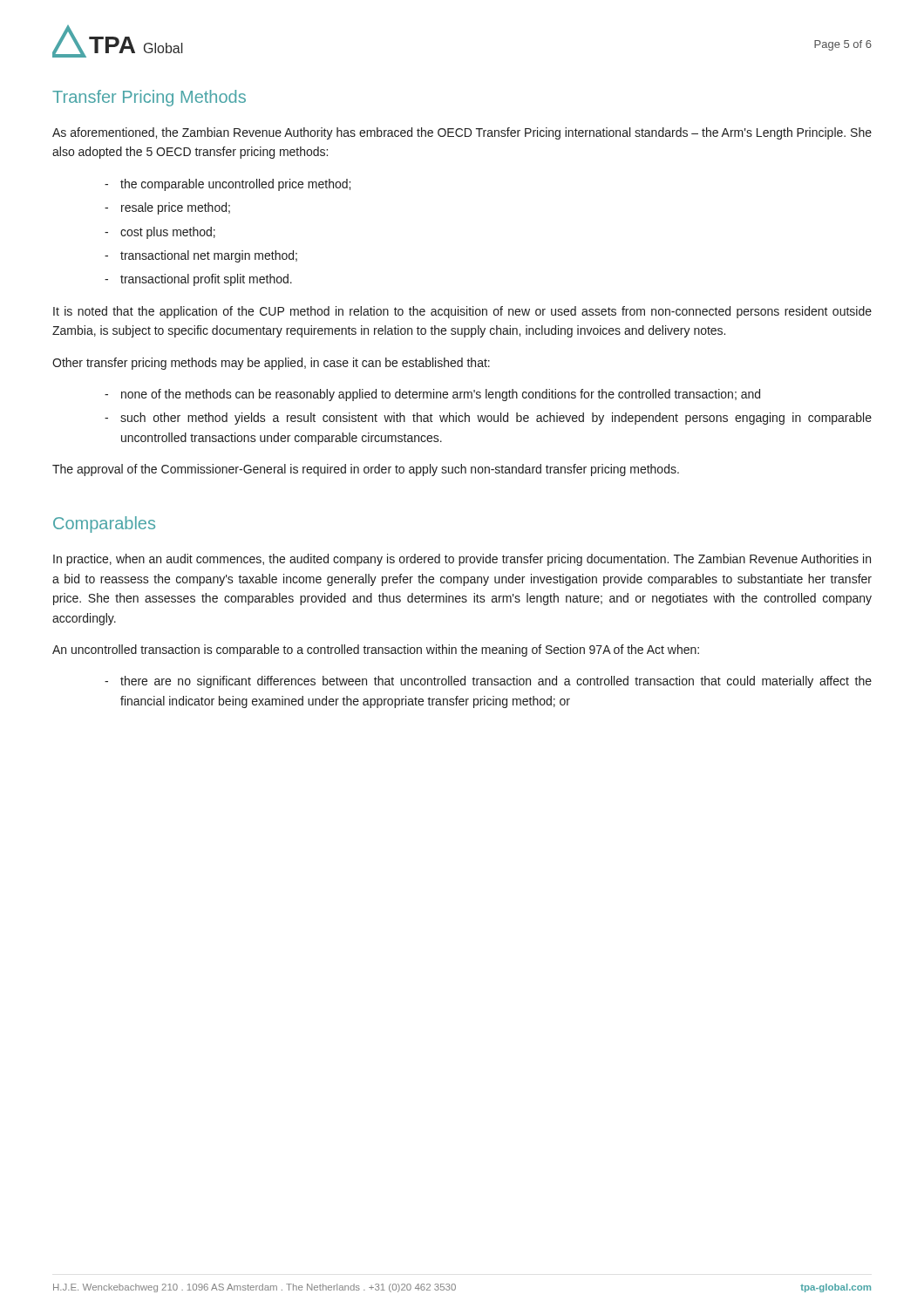This screenshot has height=1308, width=924.
Task: Point to the block beginning "- such other method yields a"
Action: click(x=488, y=428)
